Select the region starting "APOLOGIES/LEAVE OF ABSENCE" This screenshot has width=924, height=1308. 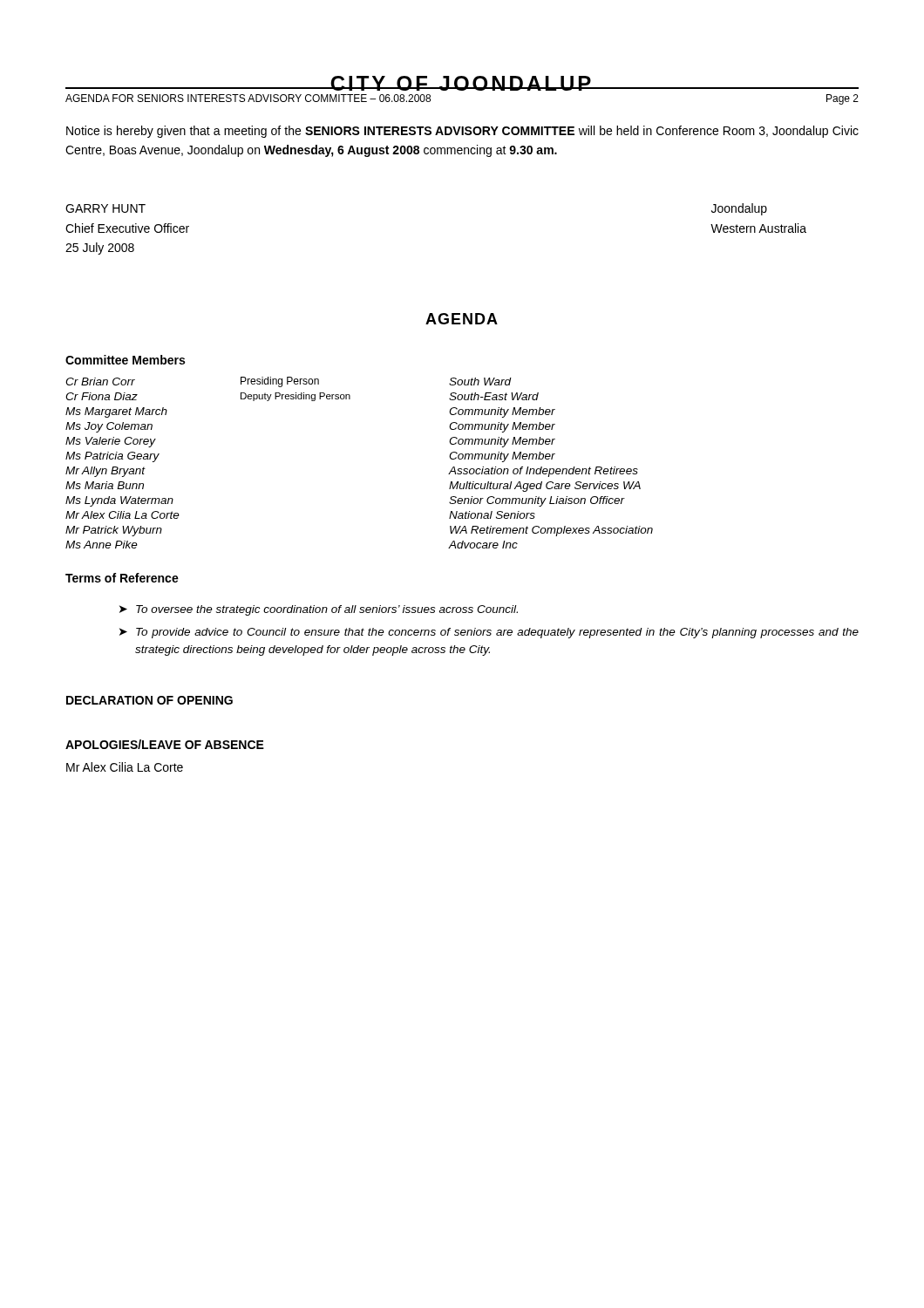(x=165, y=745)
